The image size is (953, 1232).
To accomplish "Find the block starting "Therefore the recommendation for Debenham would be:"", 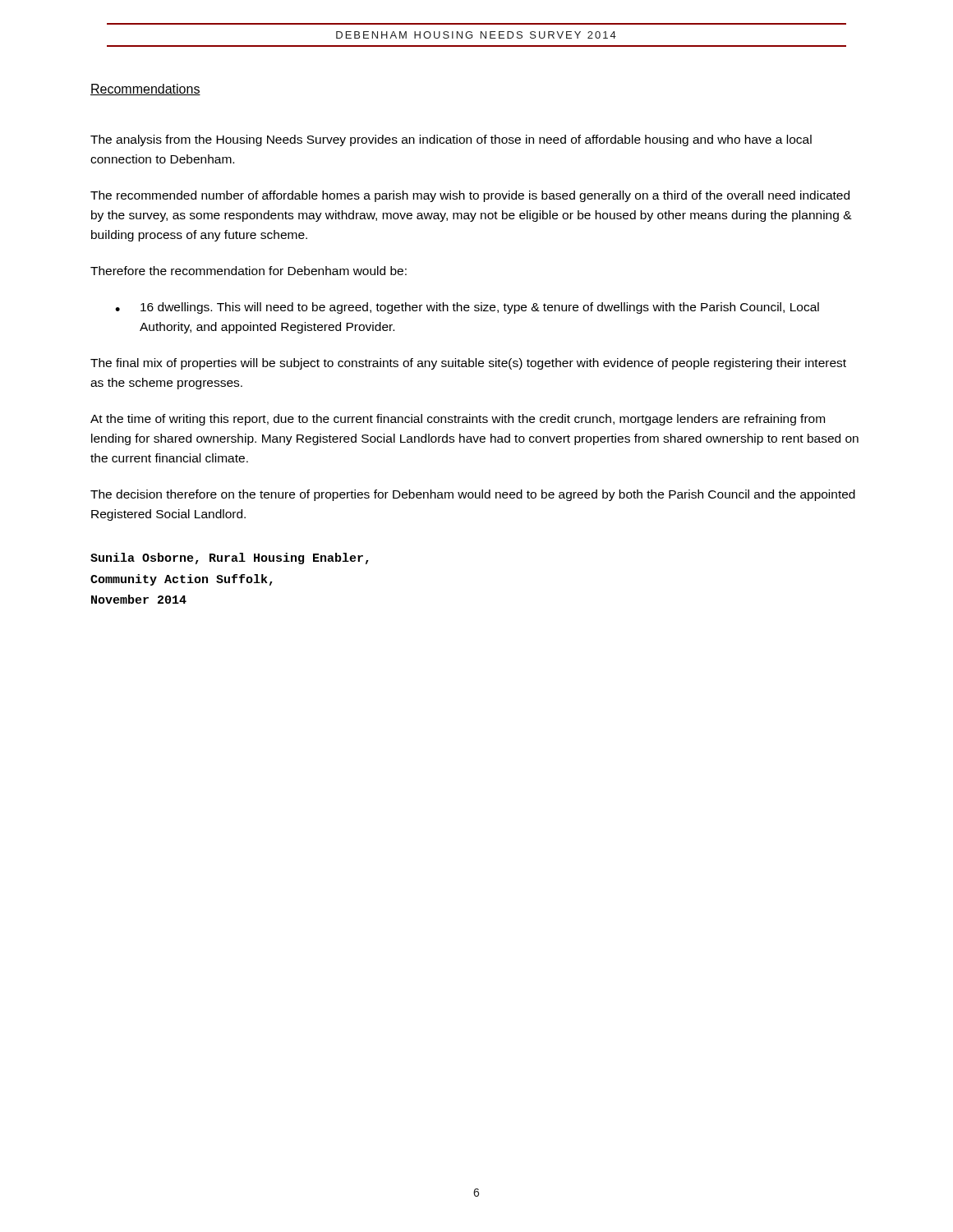I will (249, 271).
